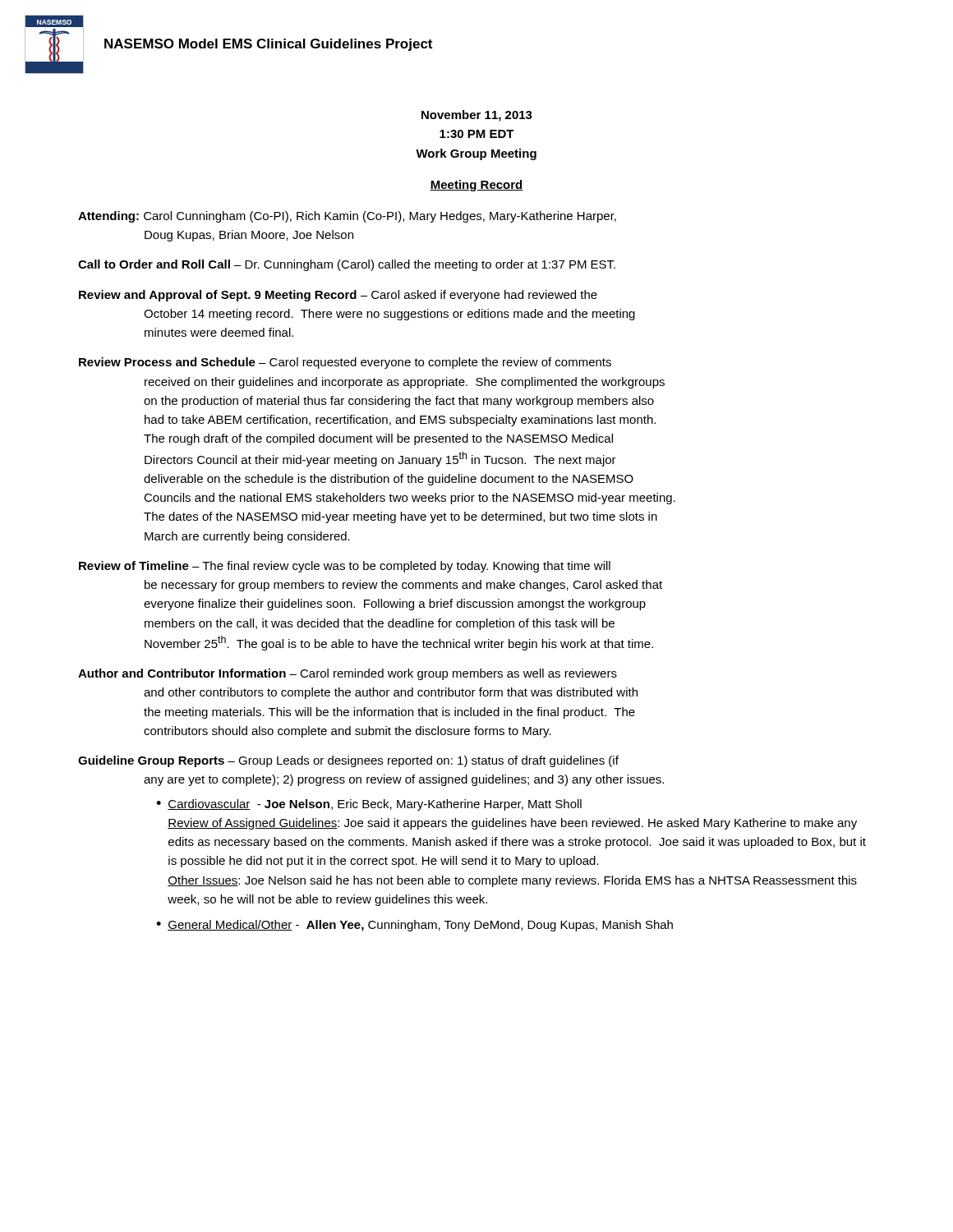The image size is (953, 1232).
Task: Click on the logo
Action: click(54, 44)
